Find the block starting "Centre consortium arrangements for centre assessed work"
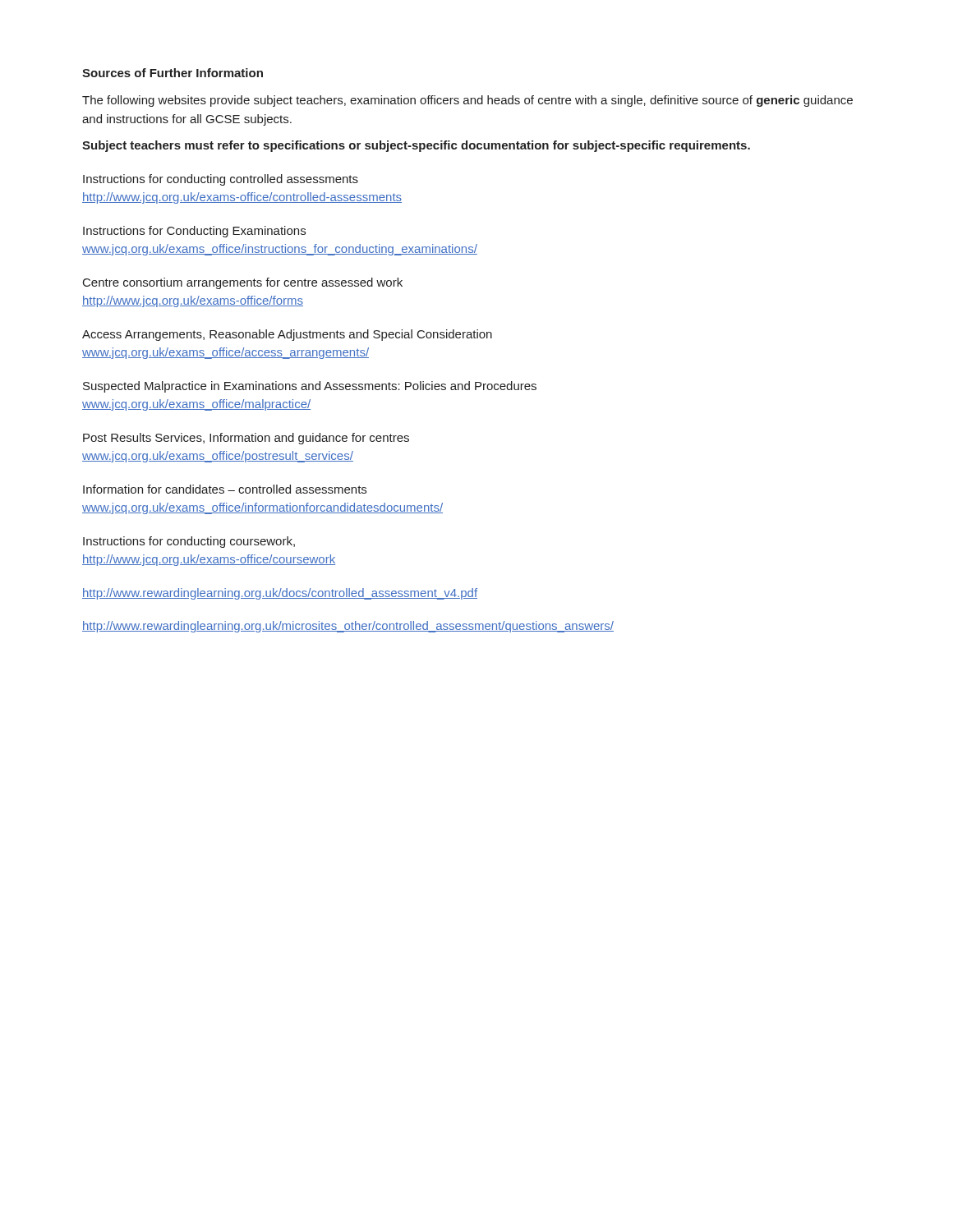 (x=243, y=283)
